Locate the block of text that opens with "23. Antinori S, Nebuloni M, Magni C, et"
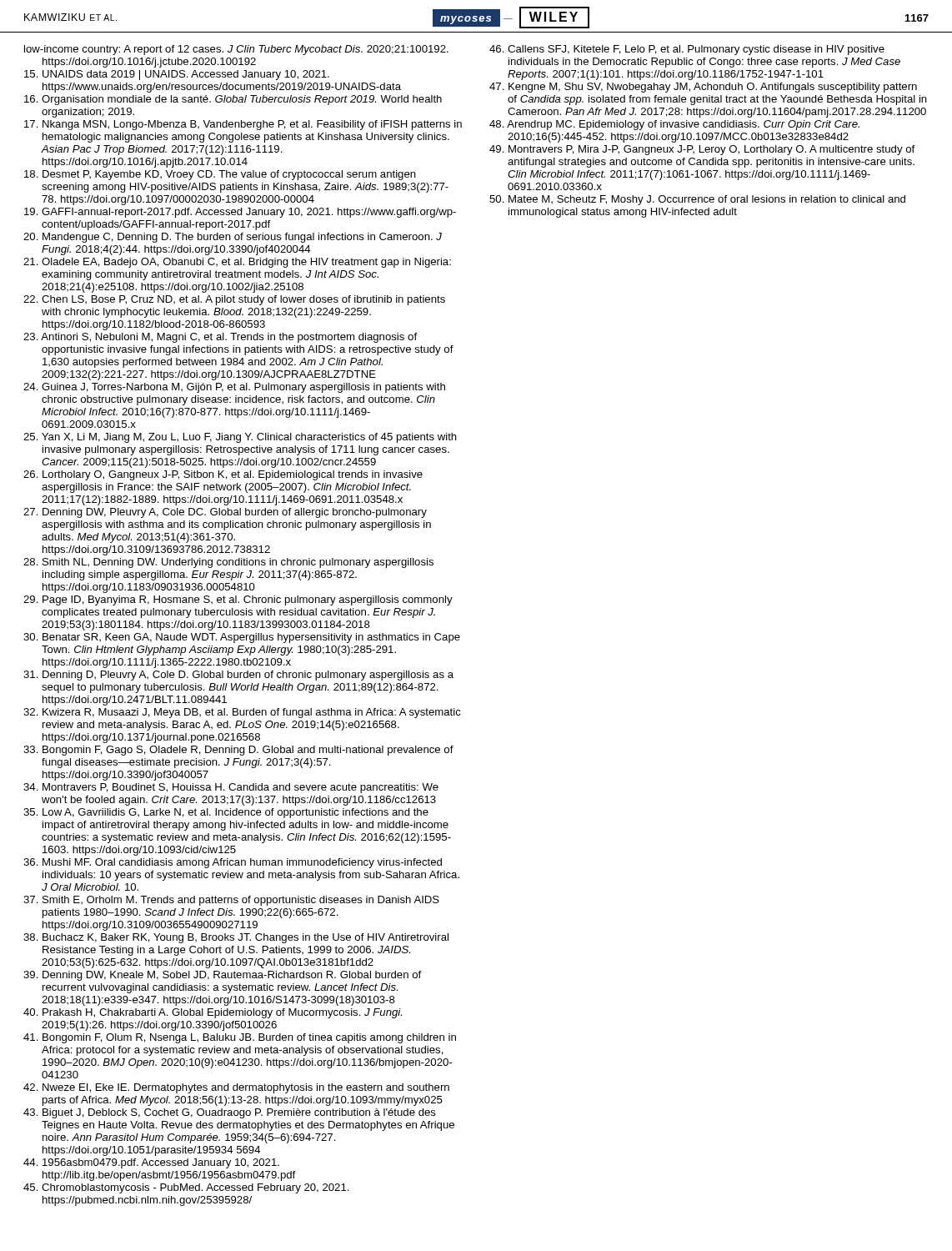 [x=238, y=355]
